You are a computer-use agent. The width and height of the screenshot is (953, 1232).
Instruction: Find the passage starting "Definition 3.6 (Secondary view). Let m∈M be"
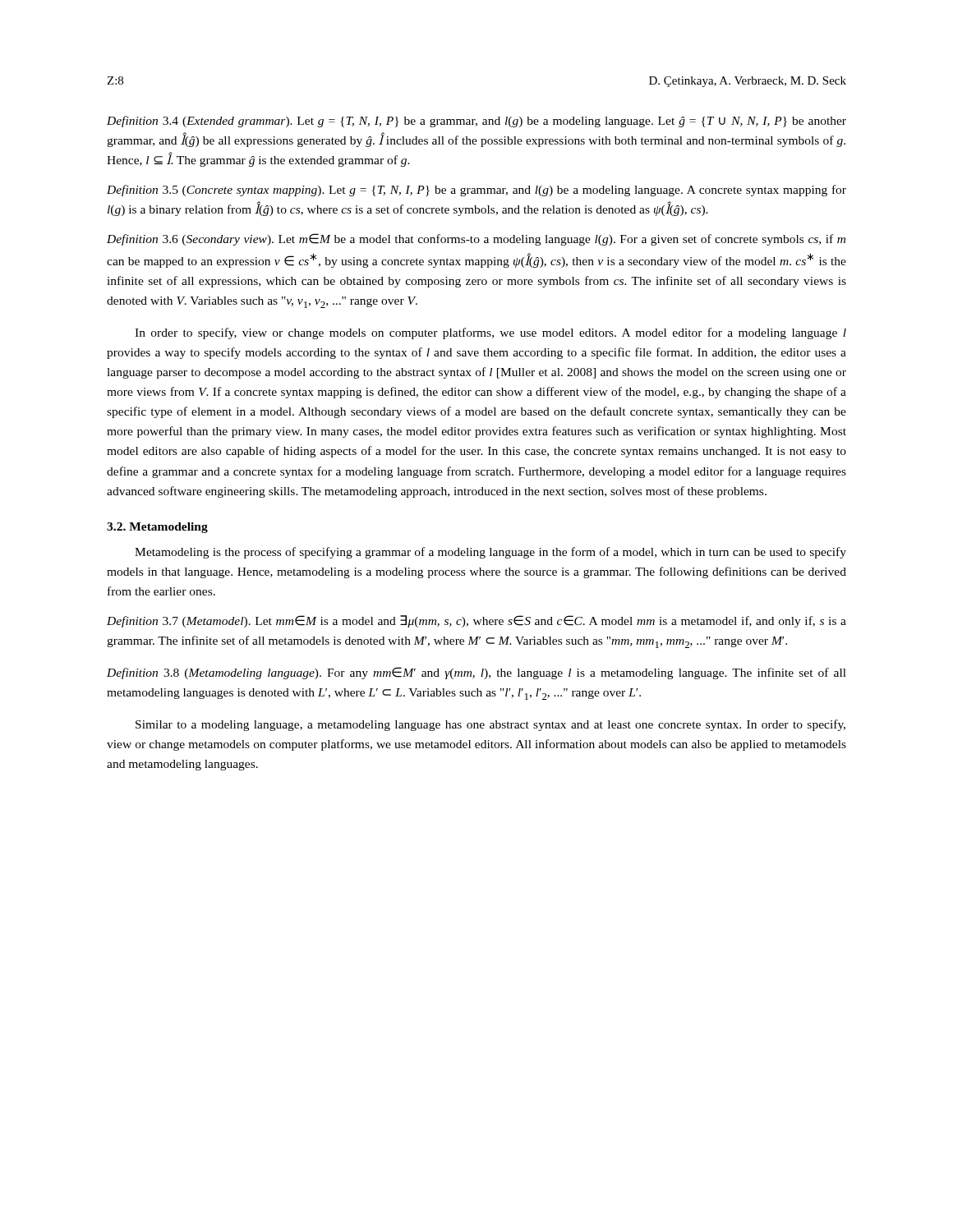click(x=476, y=271)
